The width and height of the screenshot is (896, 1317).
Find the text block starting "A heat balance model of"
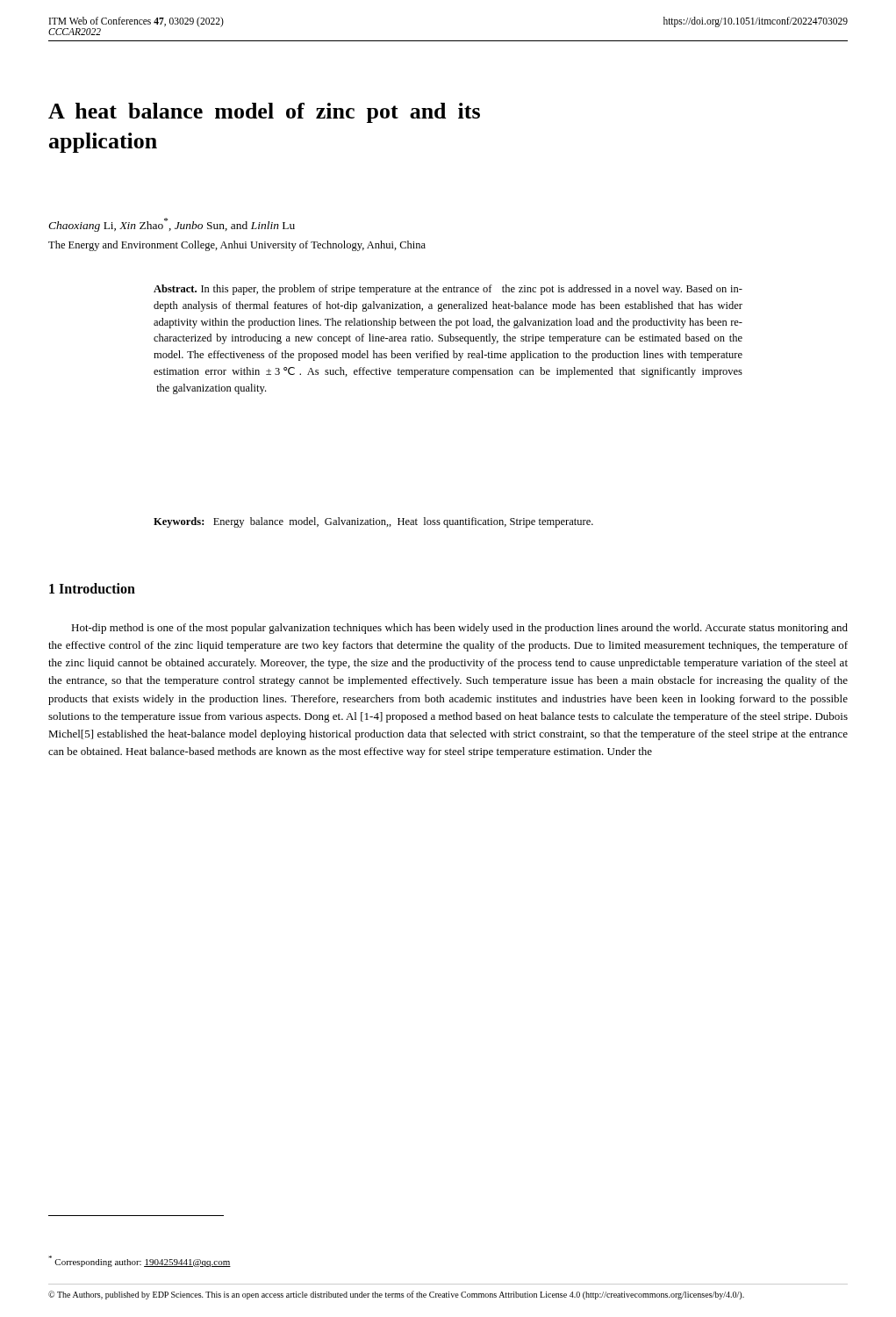click(x=448, y=126)
